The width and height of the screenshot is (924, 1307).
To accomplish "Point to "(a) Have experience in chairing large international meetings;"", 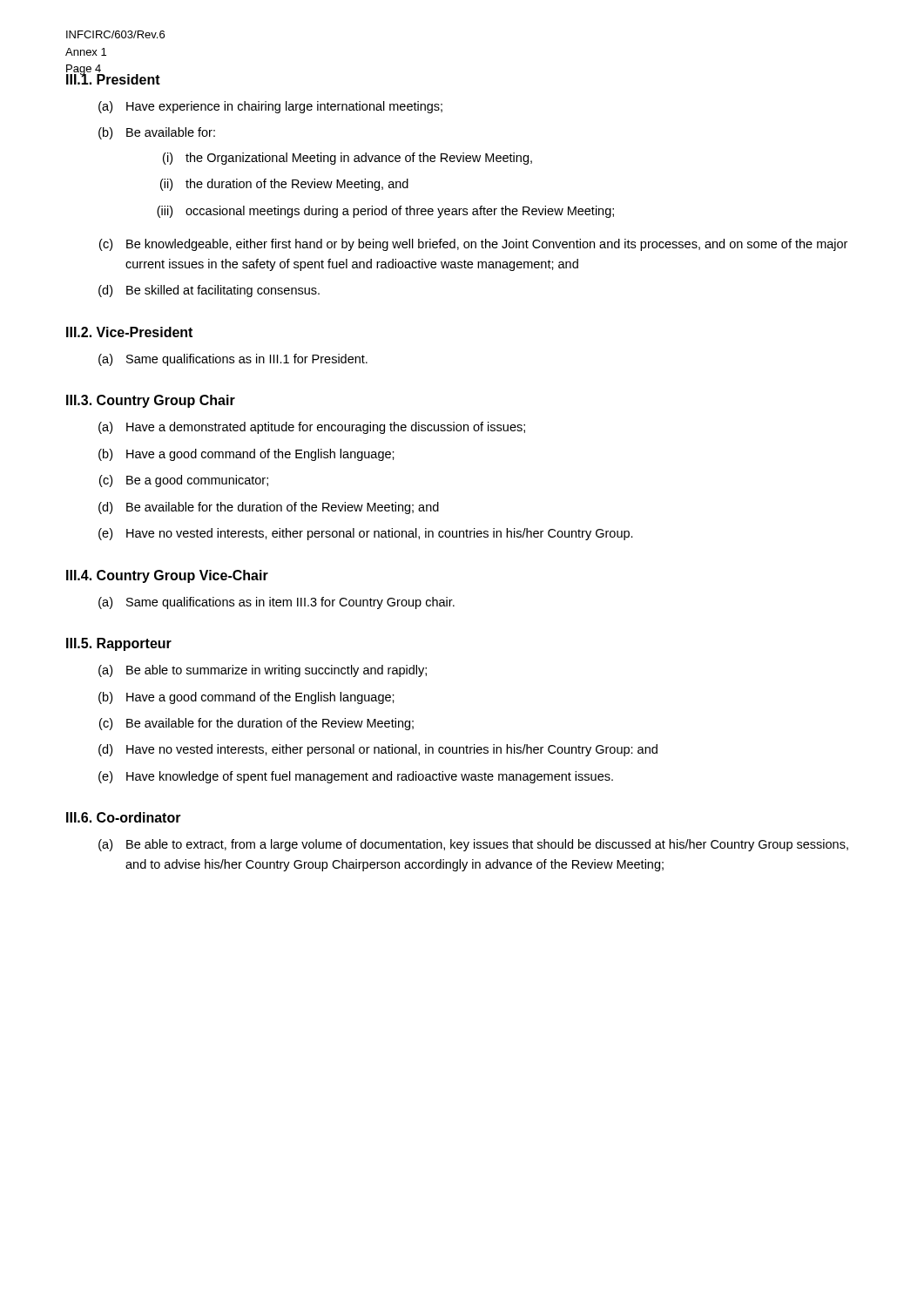I will 270,107.
